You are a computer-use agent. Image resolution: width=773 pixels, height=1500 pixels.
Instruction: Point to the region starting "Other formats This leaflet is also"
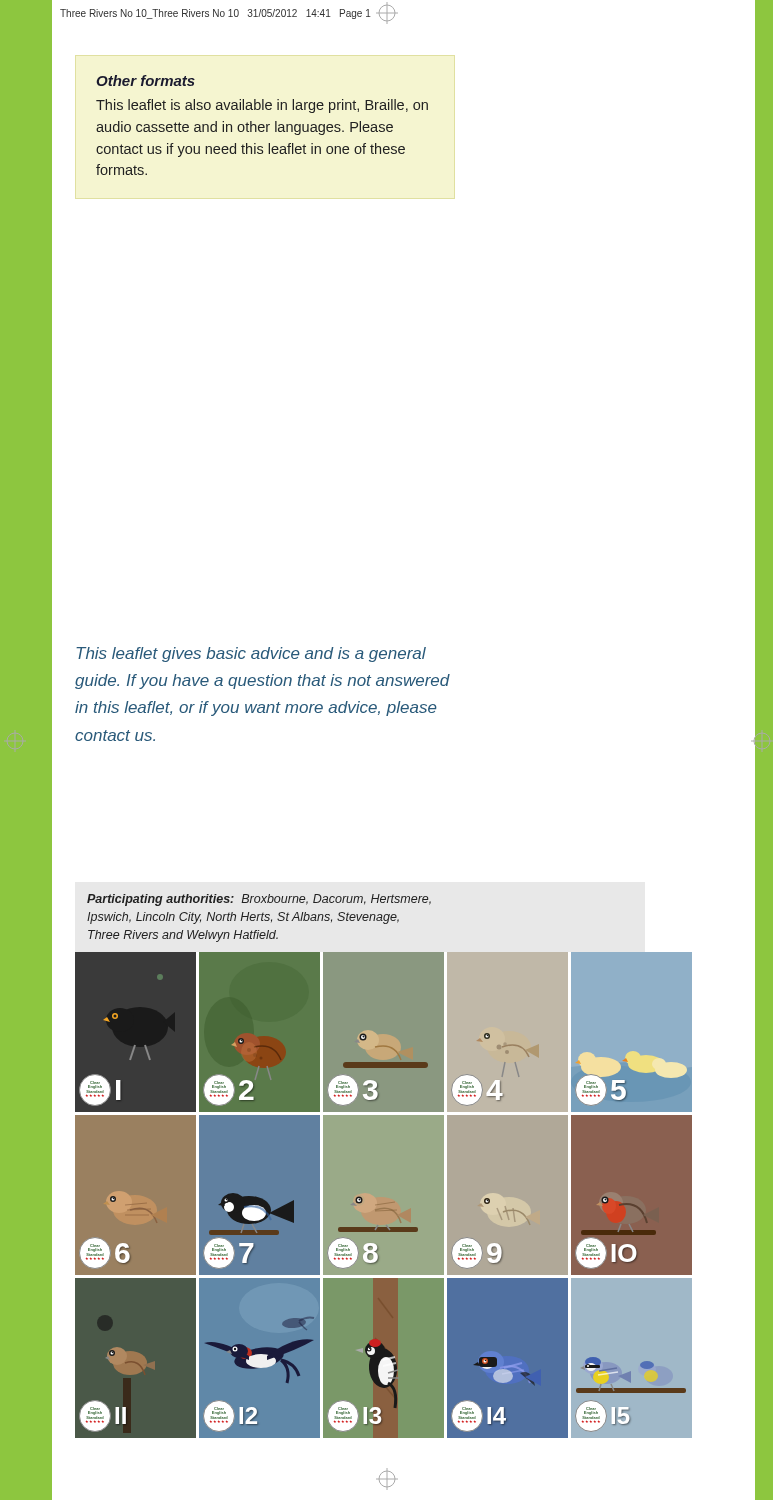click(265, 127)
